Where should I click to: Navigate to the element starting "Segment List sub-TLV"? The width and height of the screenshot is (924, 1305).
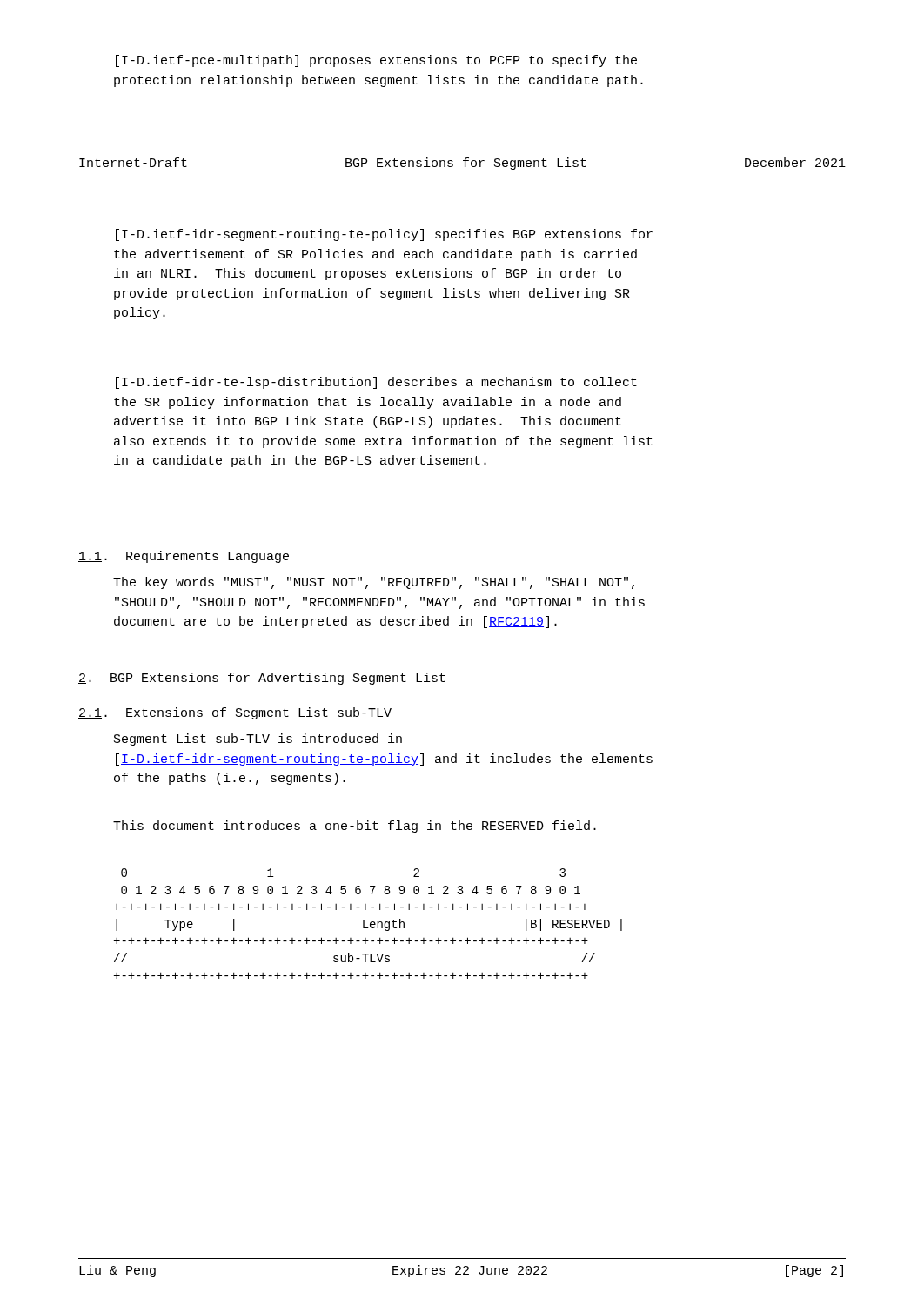coord(479,760)
